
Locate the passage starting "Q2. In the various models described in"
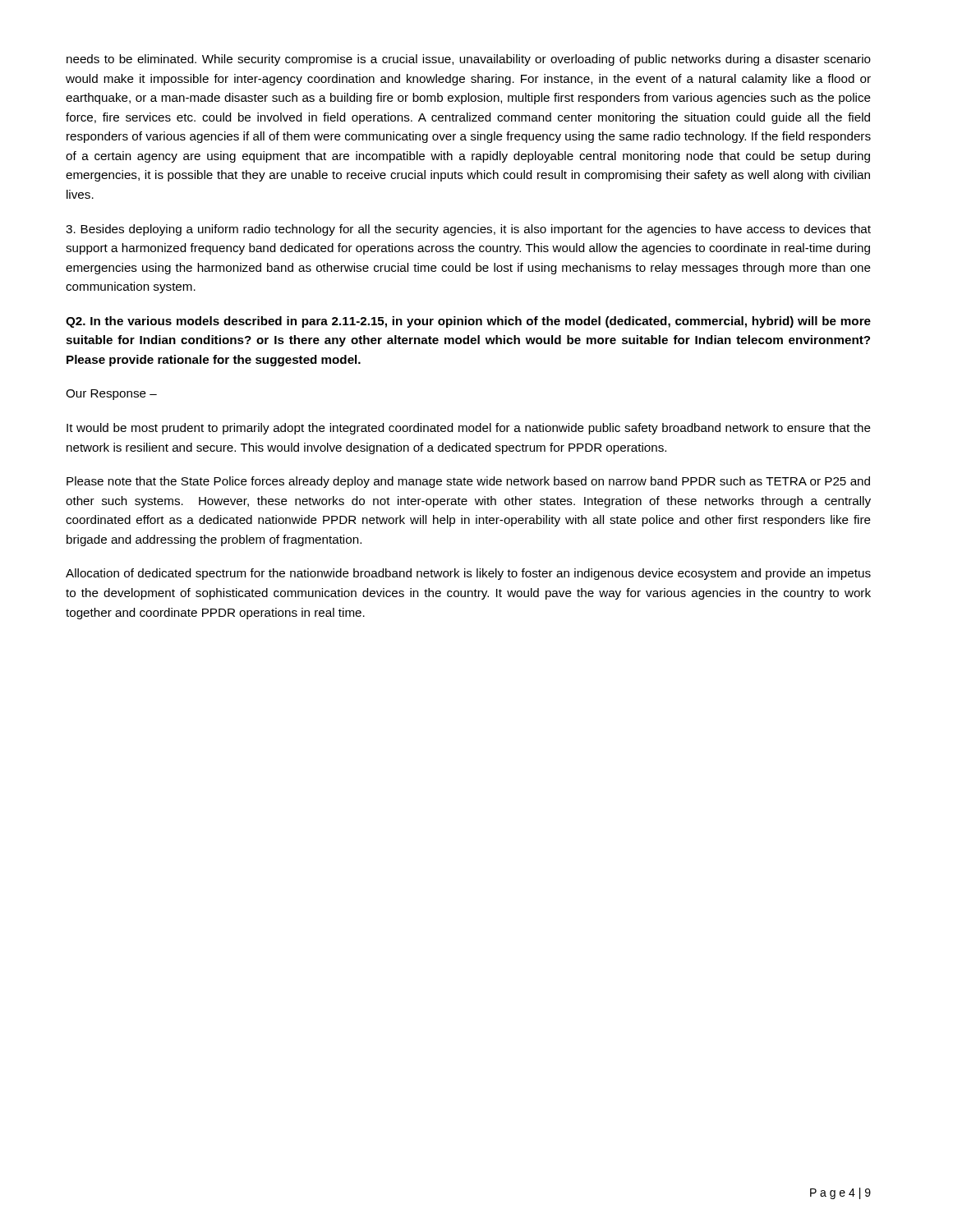(x=468, y=340)
